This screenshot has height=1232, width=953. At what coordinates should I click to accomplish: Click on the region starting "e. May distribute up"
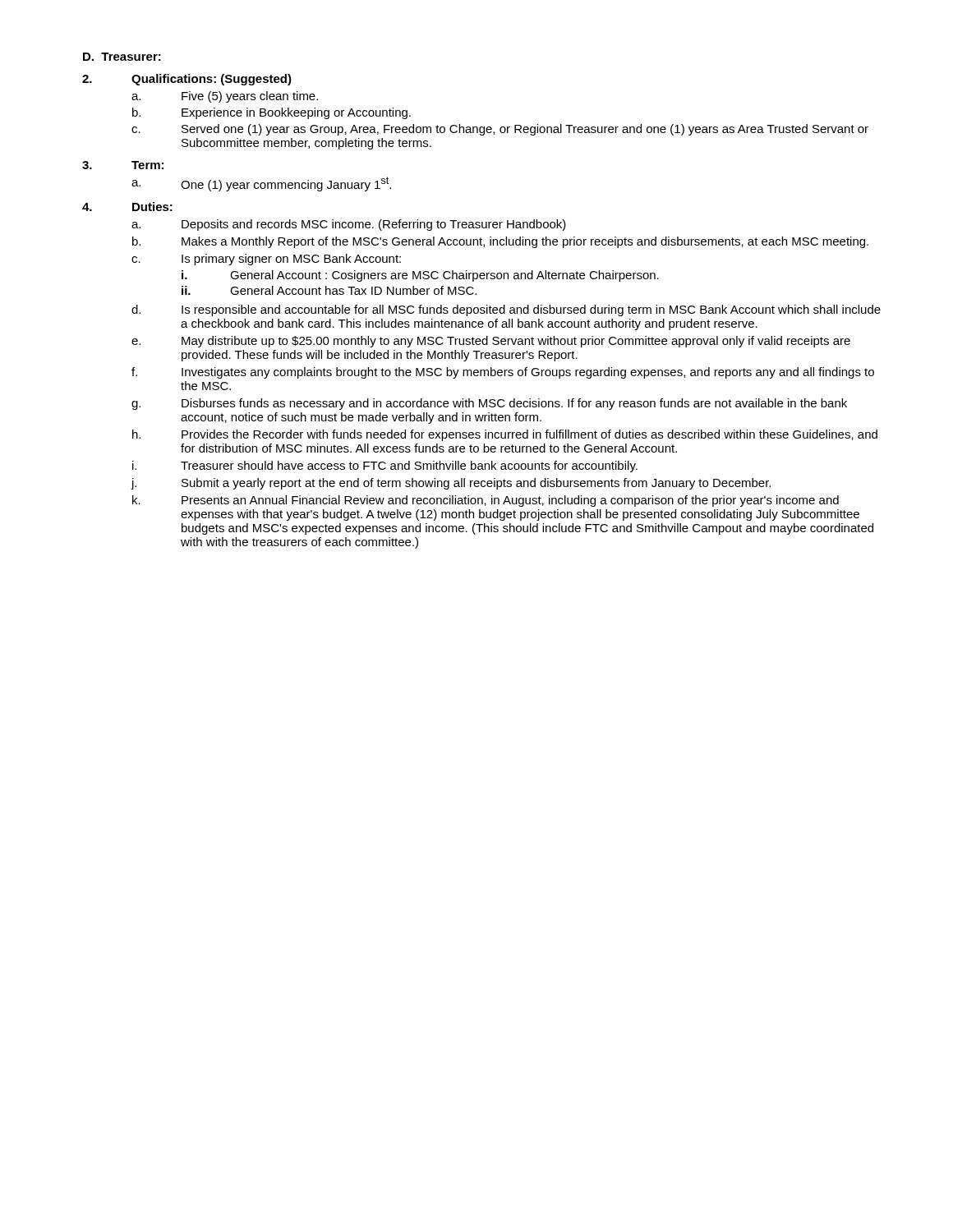click(509, 347)
